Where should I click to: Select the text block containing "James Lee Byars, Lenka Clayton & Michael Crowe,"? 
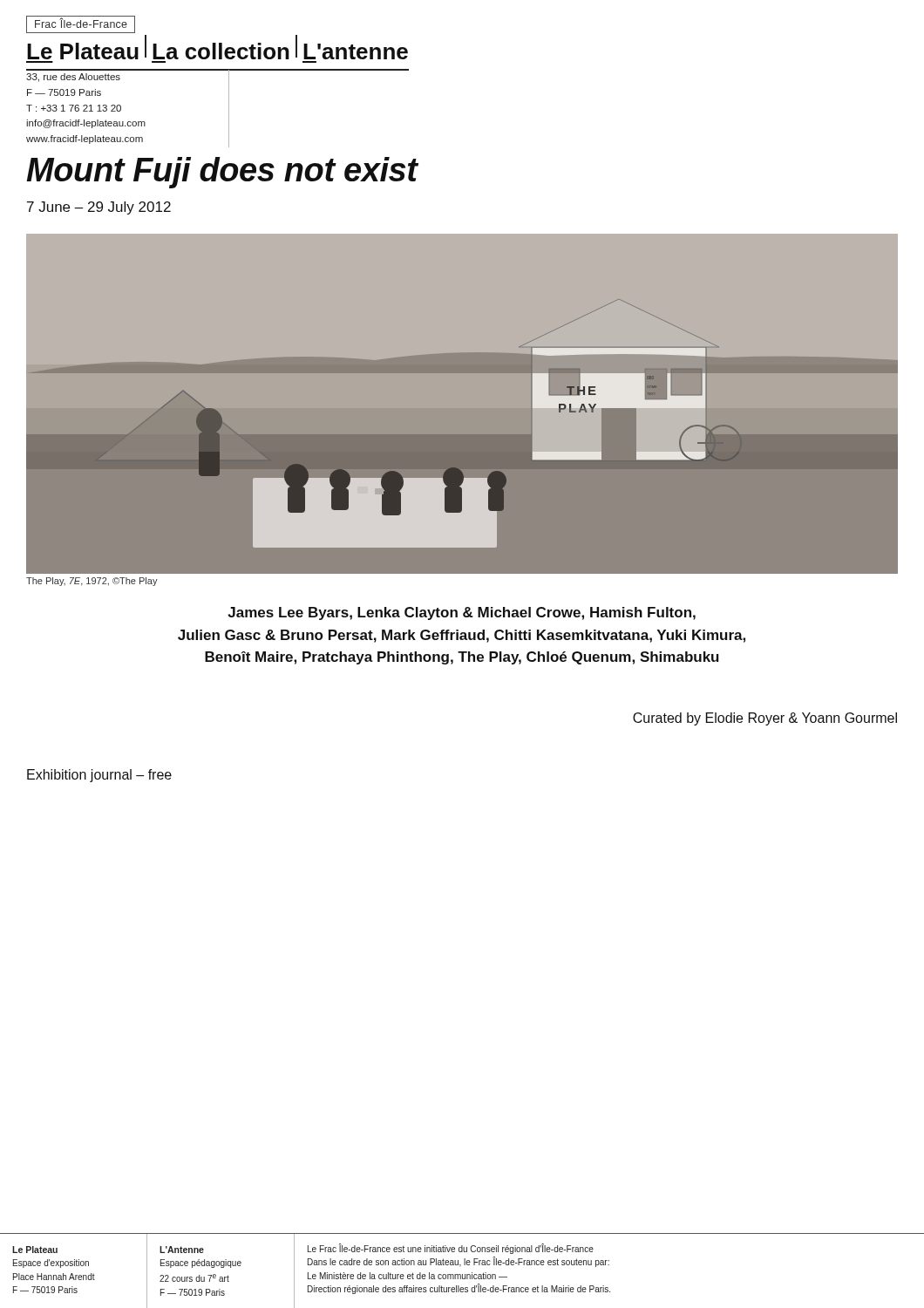pos(462,635)
